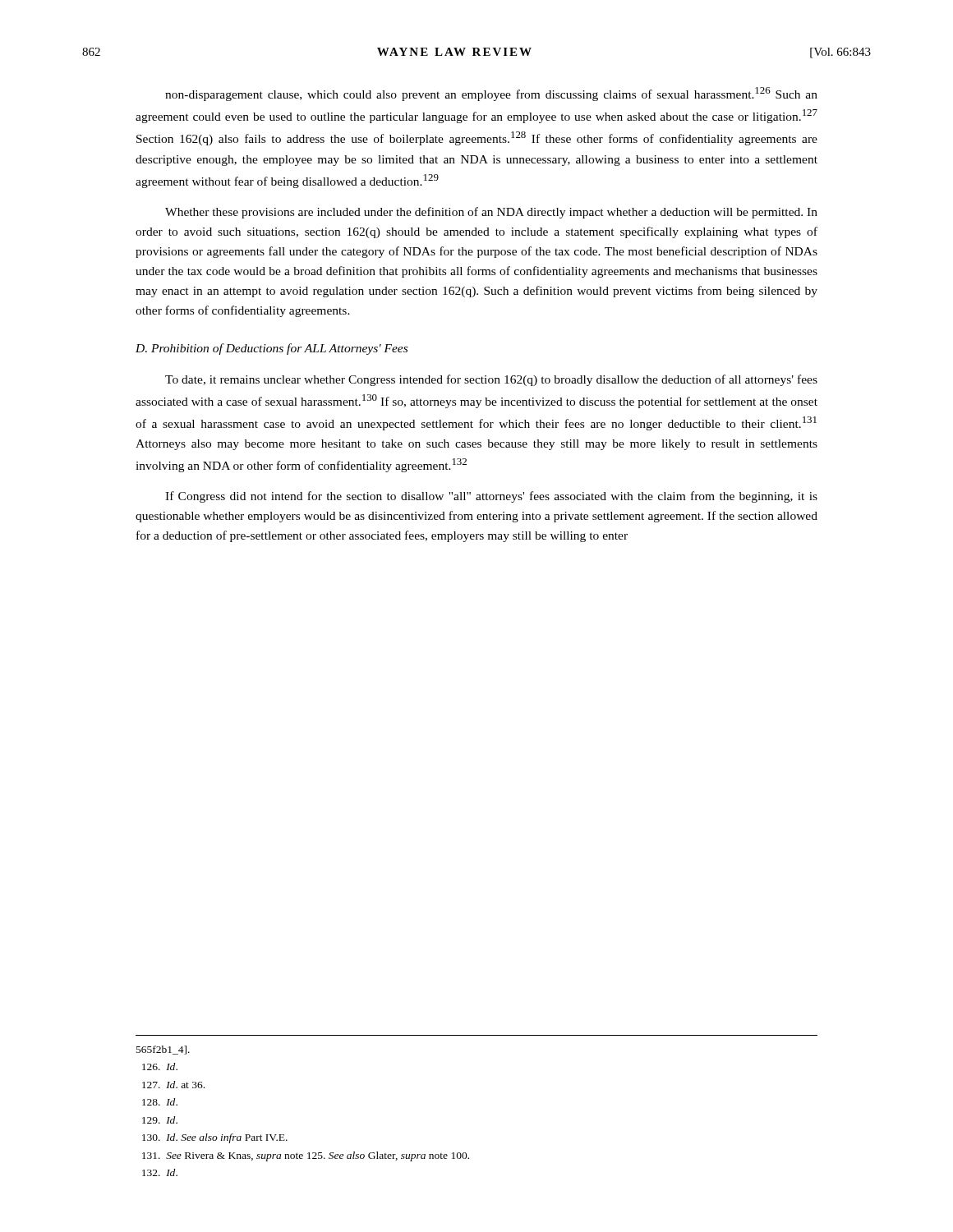953x1232 pixels.
Task: Click on the text starting "If Congress did not"
Action: (476, 516)
